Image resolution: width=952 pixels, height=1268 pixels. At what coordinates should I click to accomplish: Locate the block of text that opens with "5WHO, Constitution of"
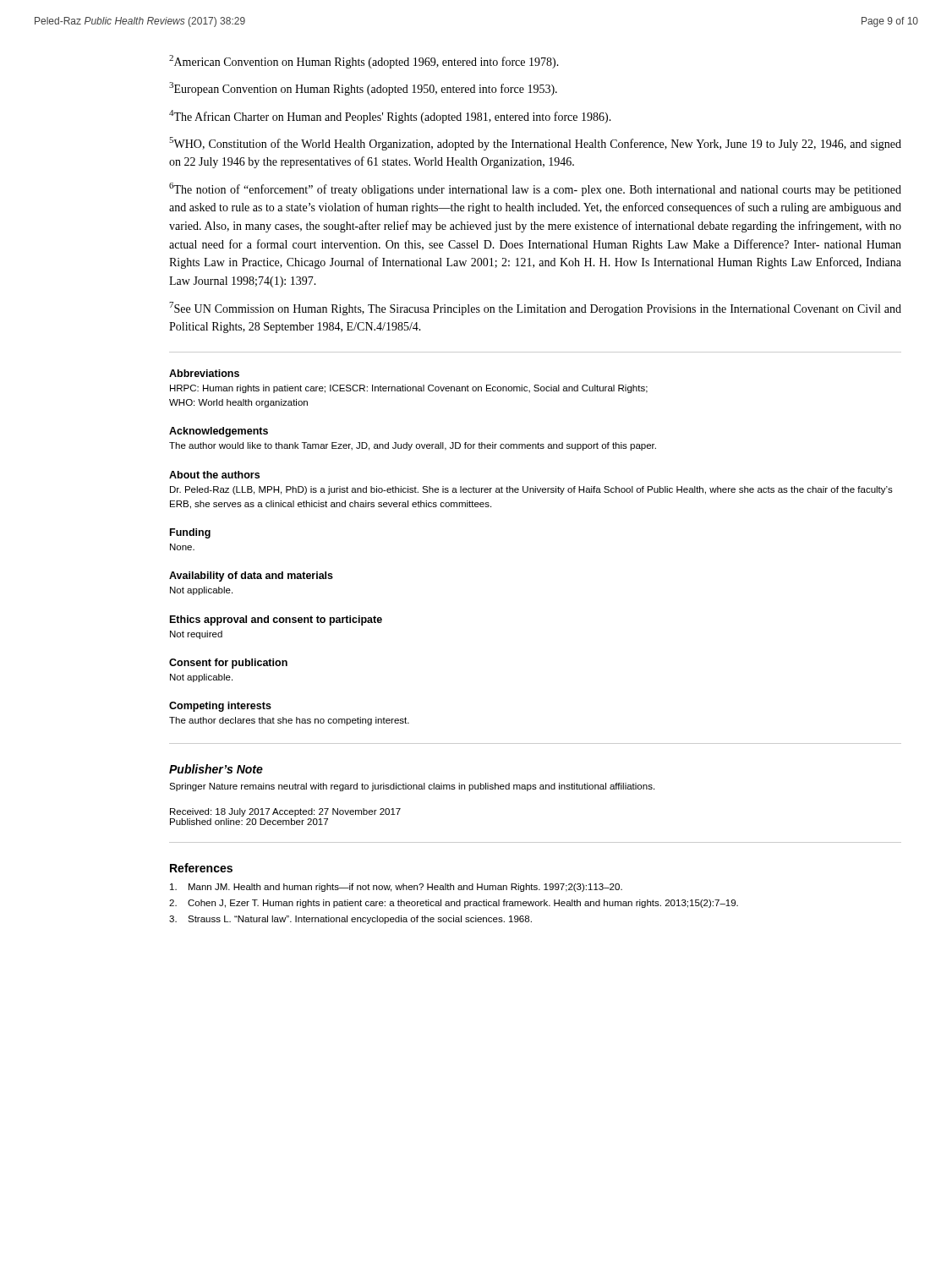(x=535, y=151)
